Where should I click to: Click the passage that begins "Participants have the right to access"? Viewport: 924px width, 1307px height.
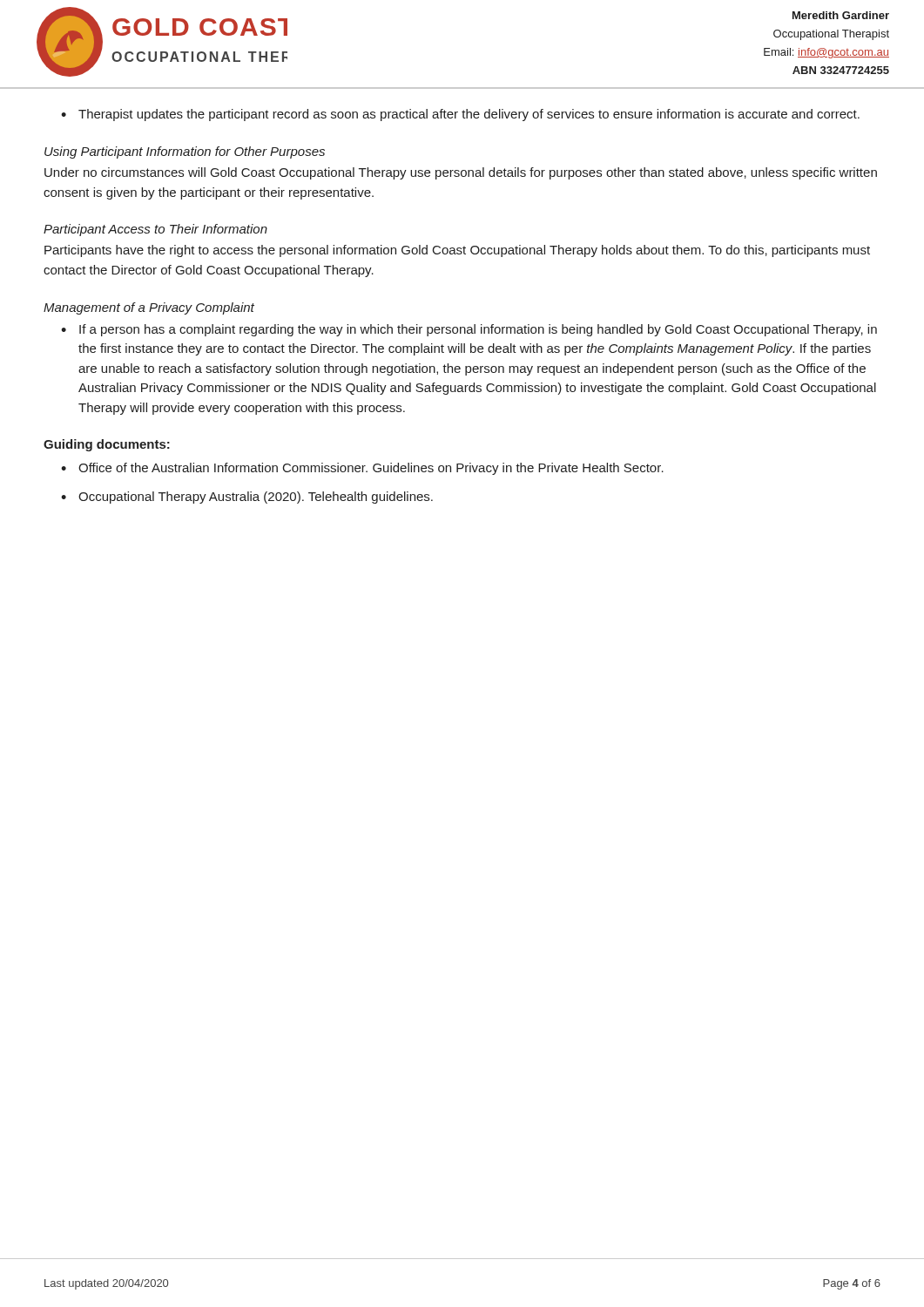click(x=457, y=260)
